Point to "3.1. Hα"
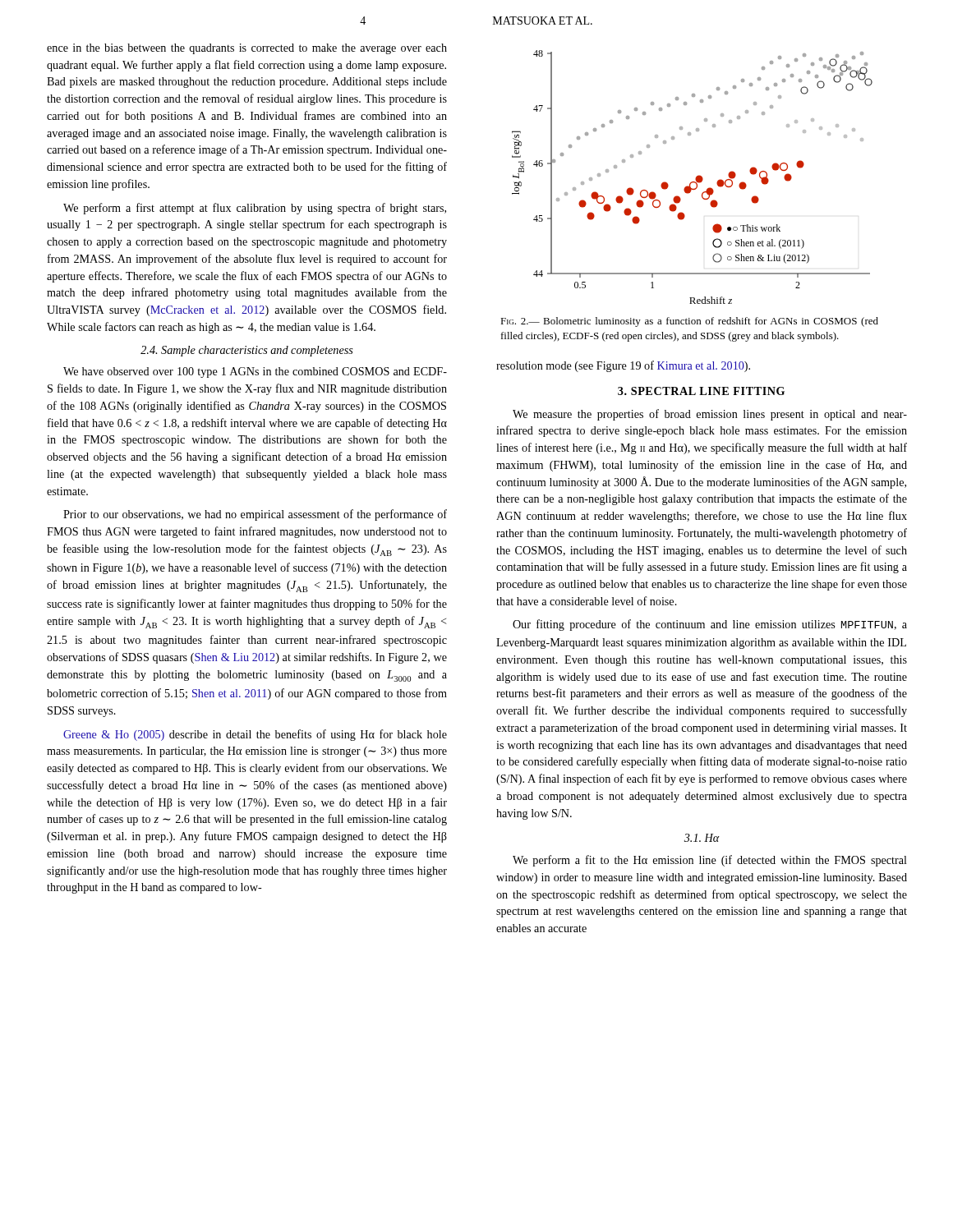The image size is (953, 1232). click(702, 838)
